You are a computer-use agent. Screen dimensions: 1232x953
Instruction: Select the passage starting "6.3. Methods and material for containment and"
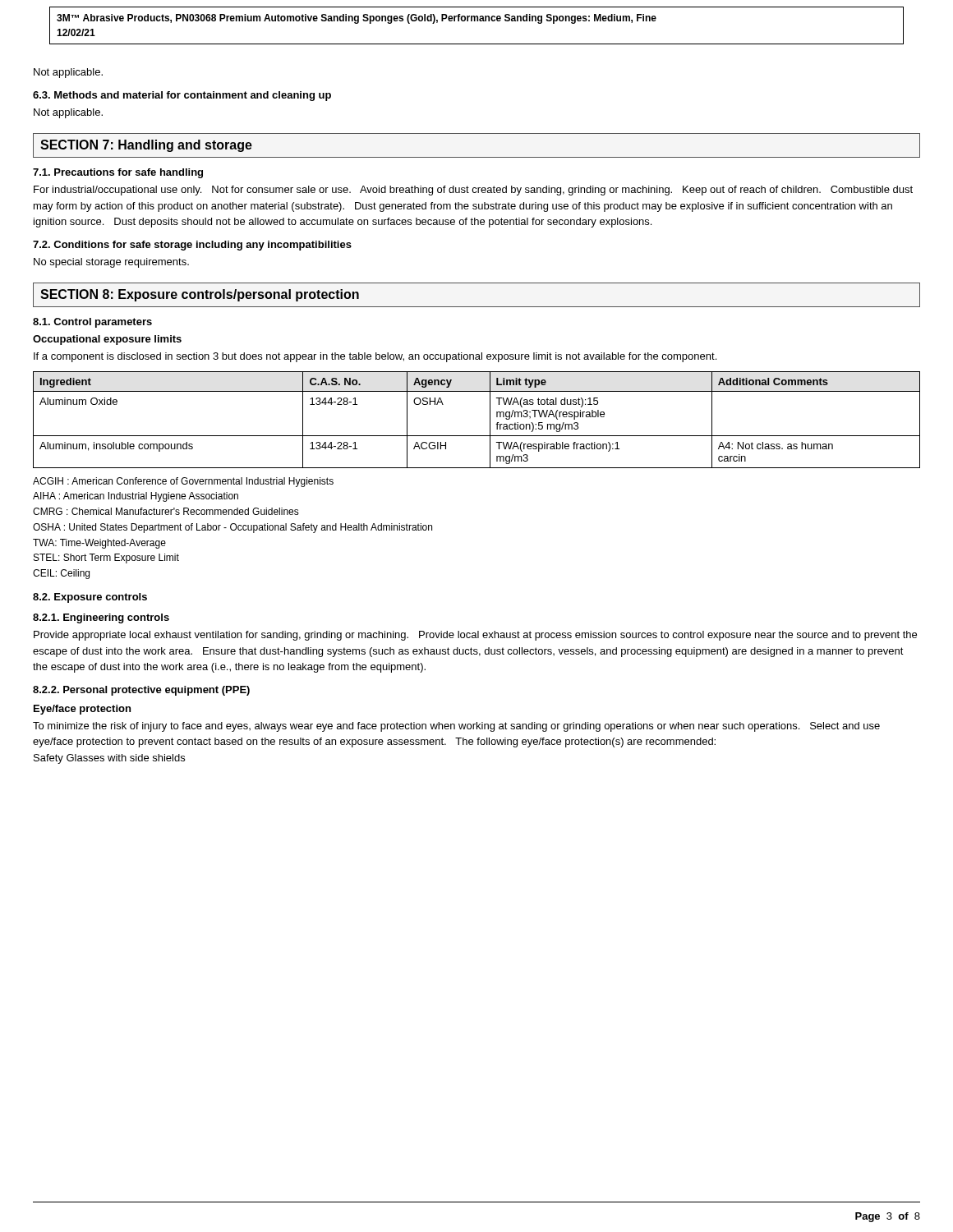coord(182,94)
